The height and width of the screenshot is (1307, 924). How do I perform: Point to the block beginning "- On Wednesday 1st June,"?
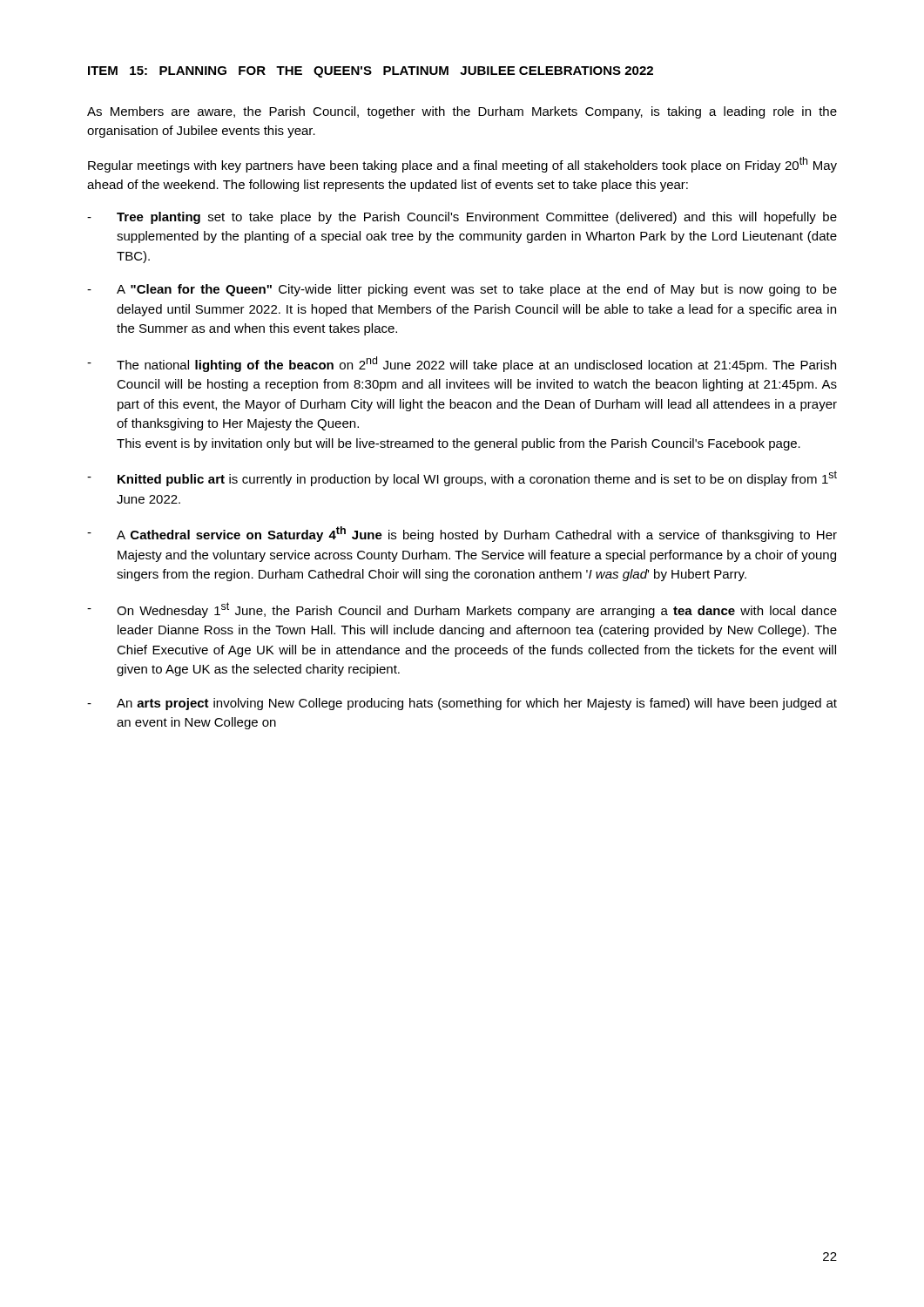point(462,639)
